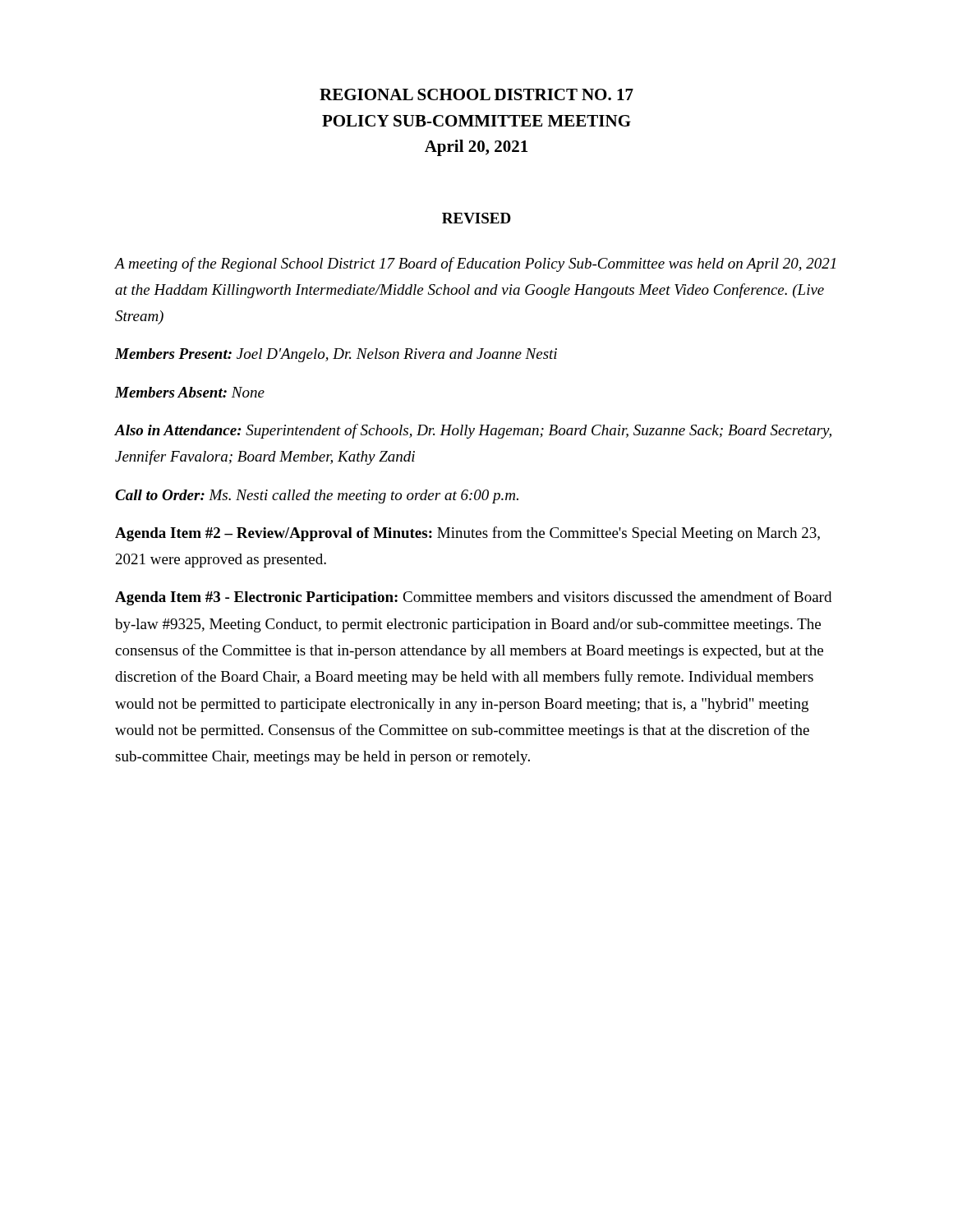Point to the text starting "REGIONAL SCHOOL DISTRICT NO. 17 POLICY SUB-COMMITTEE"
The image size is (953, 1232).
point(476,120)
